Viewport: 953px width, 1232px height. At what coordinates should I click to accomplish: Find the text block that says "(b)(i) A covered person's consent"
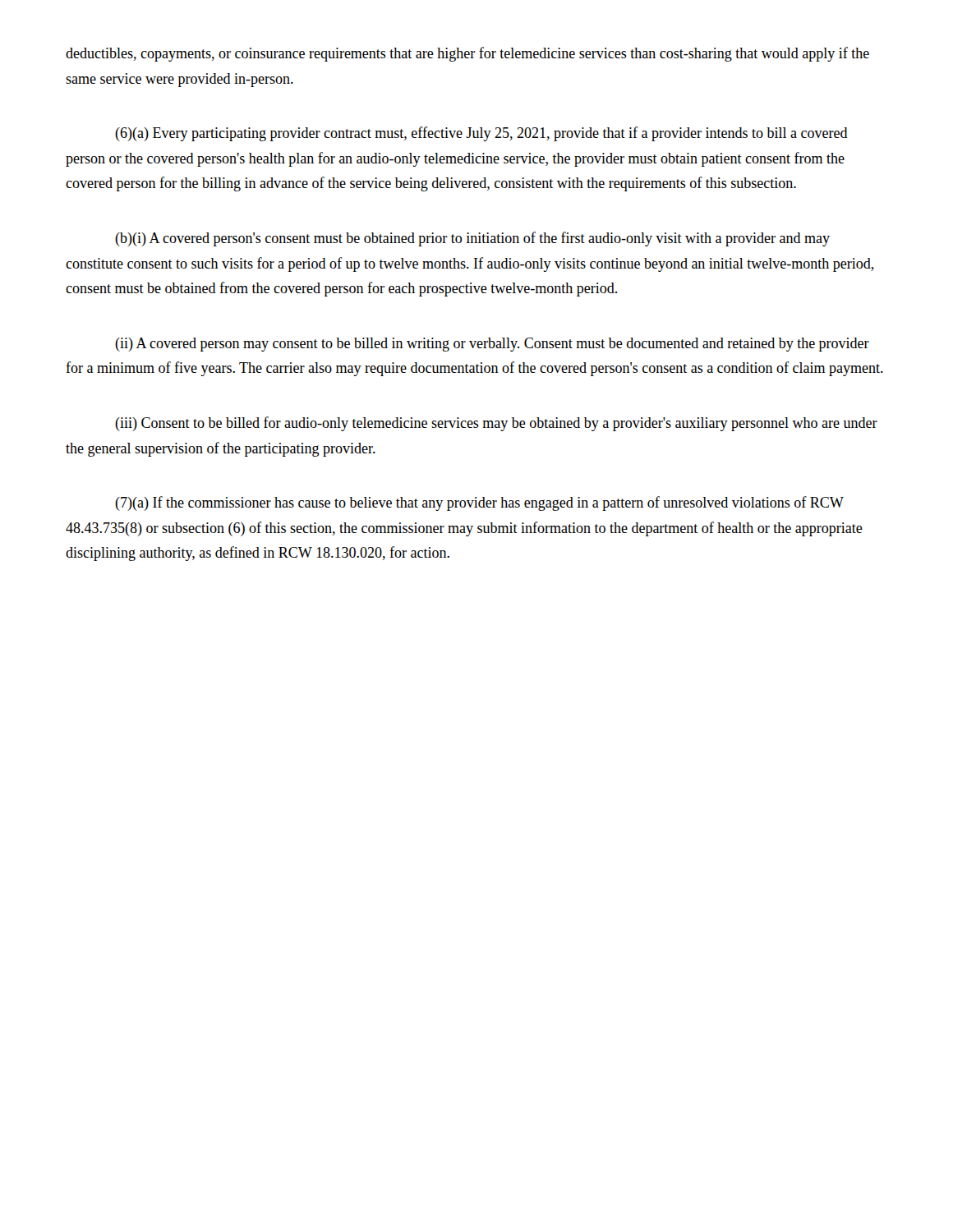(x=470, y=263)
